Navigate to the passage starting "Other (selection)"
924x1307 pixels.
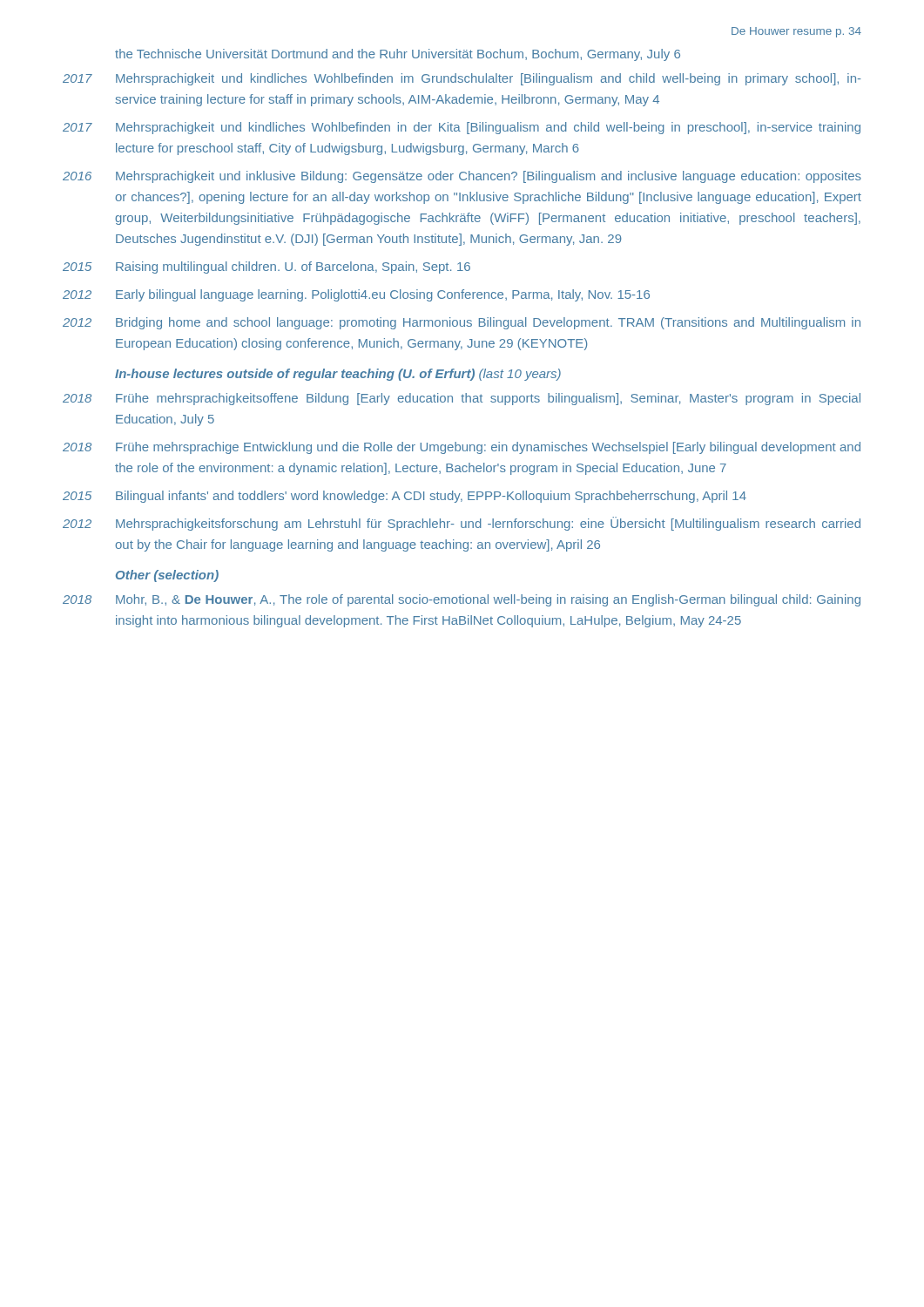pyautogui.click(x=167, y=575)
